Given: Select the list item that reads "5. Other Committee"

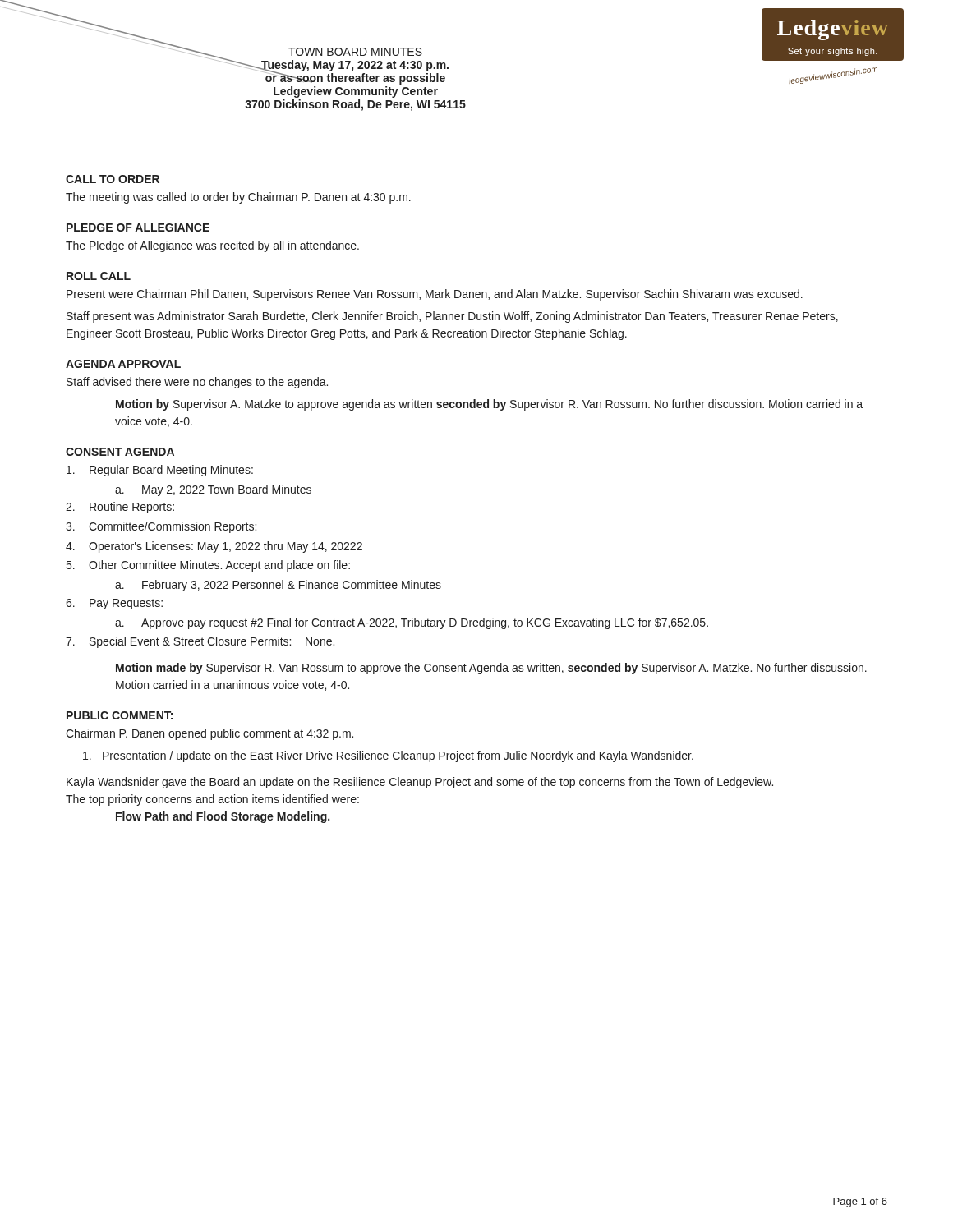Looking at the screenshot, I should tap(208, 566).
